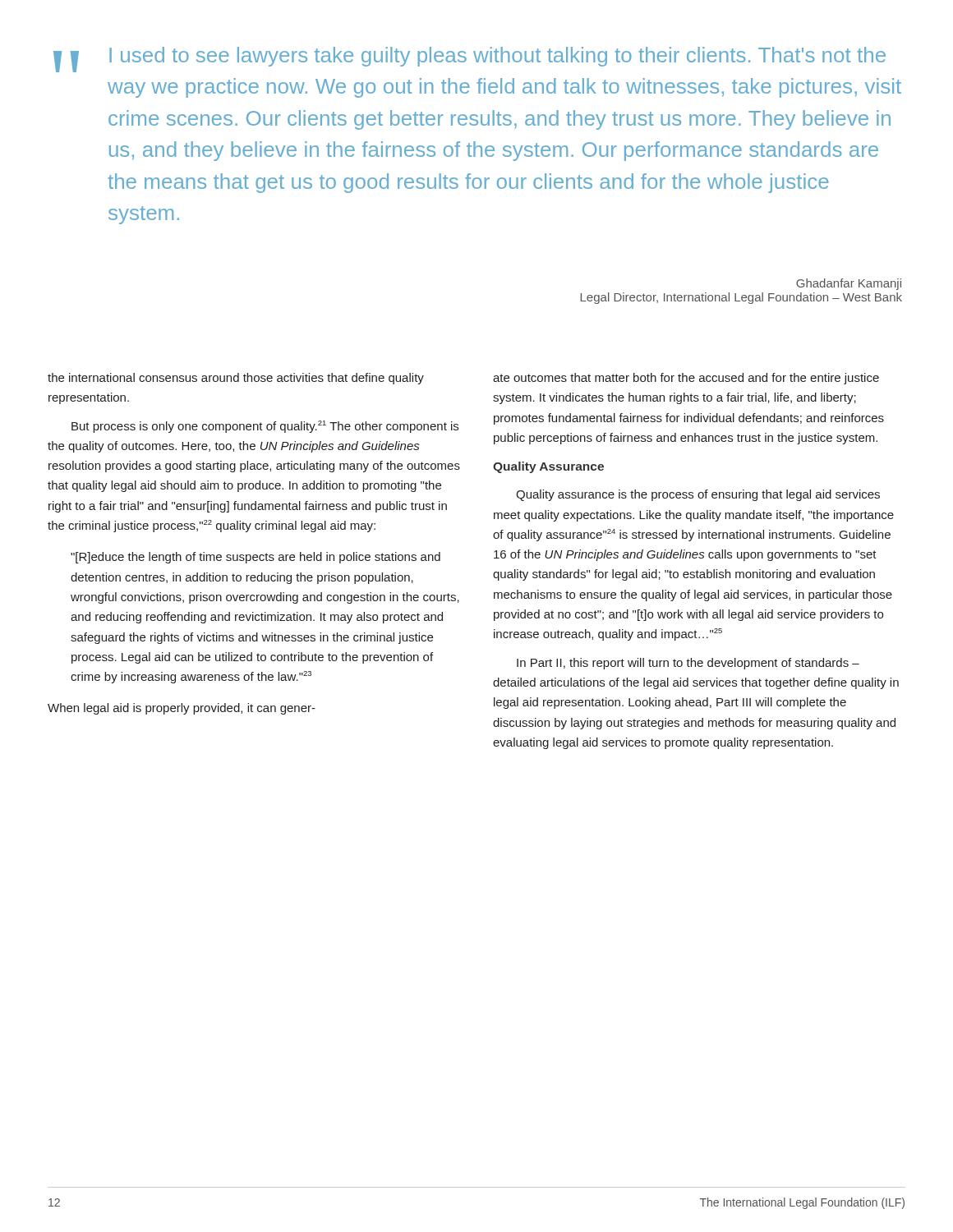Point to the block beginning "" I used to see lawyers take"
Image resolution: width=953 pixels, height=1232 pixels.
pyautogui.click(x=476, y=134)
